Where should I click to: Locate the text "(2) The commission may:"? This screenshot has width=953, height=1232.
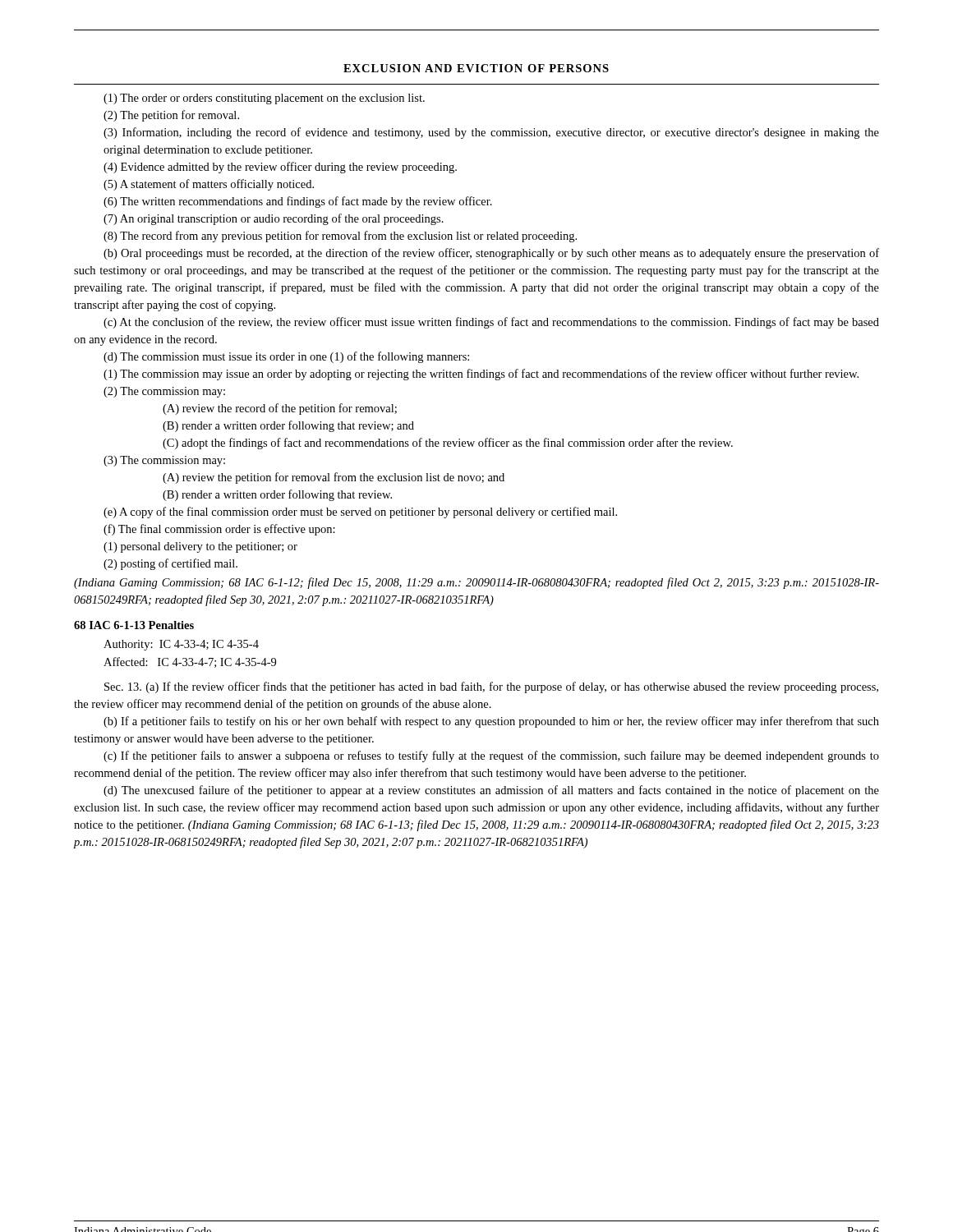[x=165, y=391]
